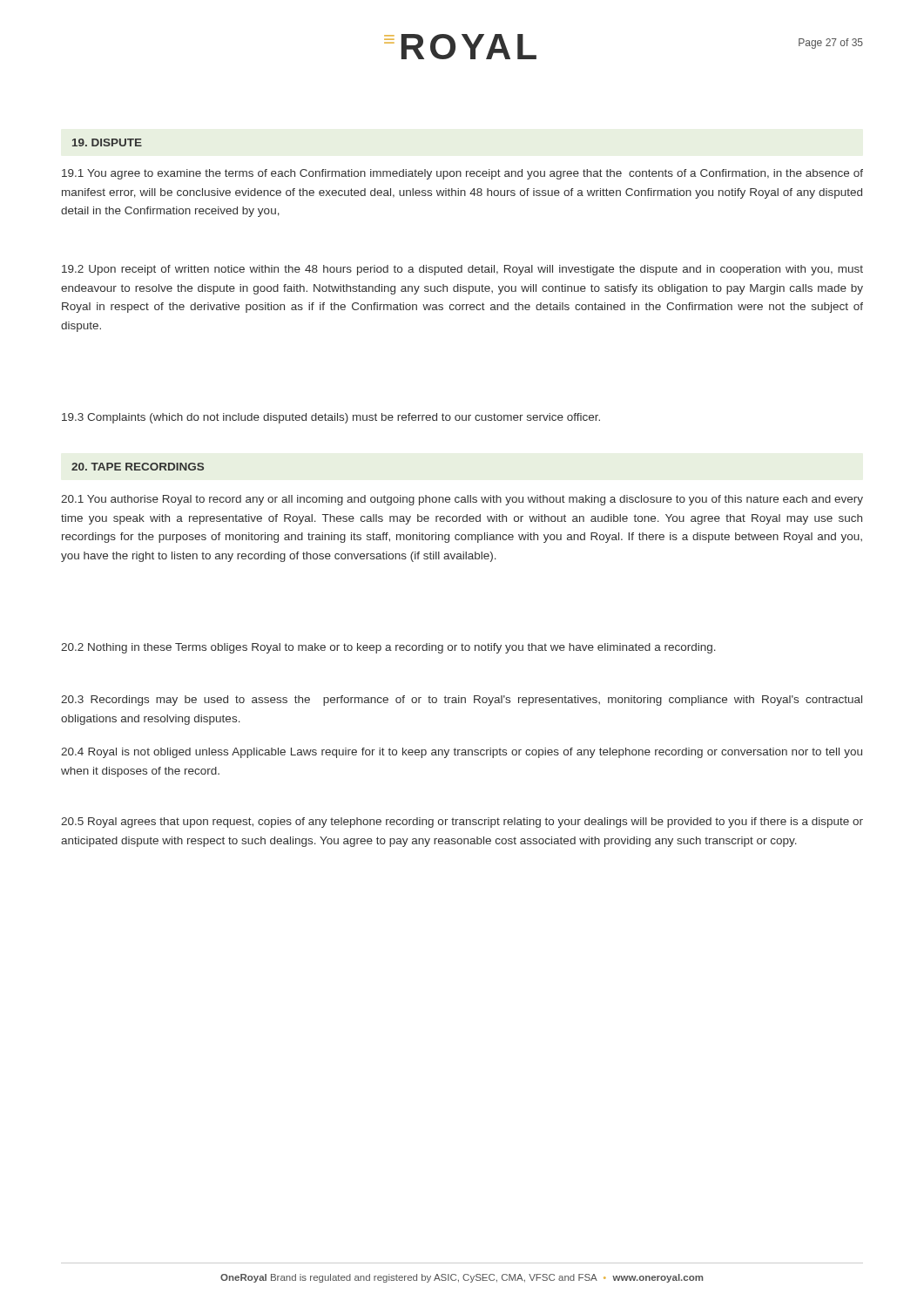Select the text starting "19. DISPUTE"
Viewport: 924px width, 1307px height.
click(x=107, y=142)
